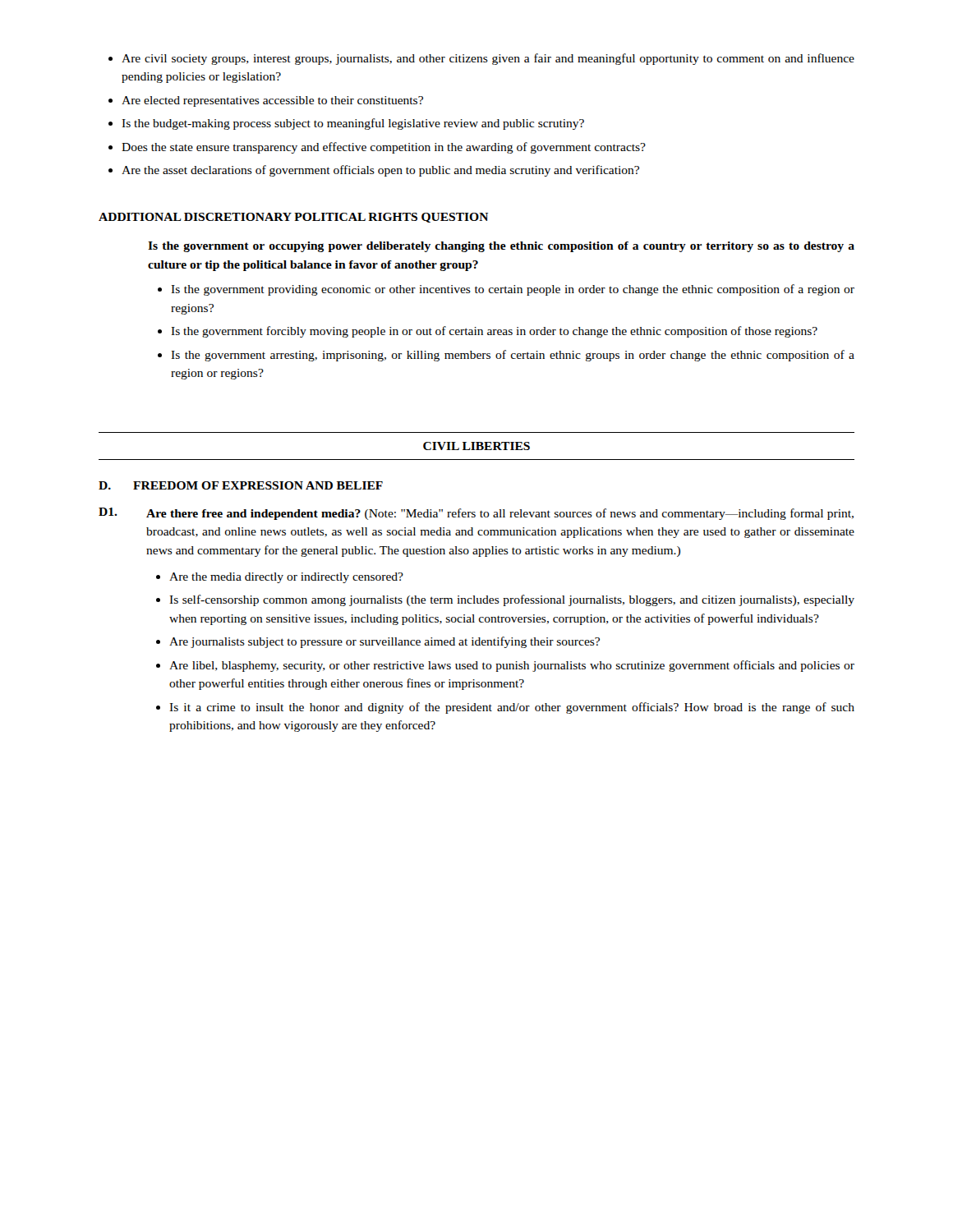Select the passage starting "CIVIL LIBERTIES"

pos(476,446)
